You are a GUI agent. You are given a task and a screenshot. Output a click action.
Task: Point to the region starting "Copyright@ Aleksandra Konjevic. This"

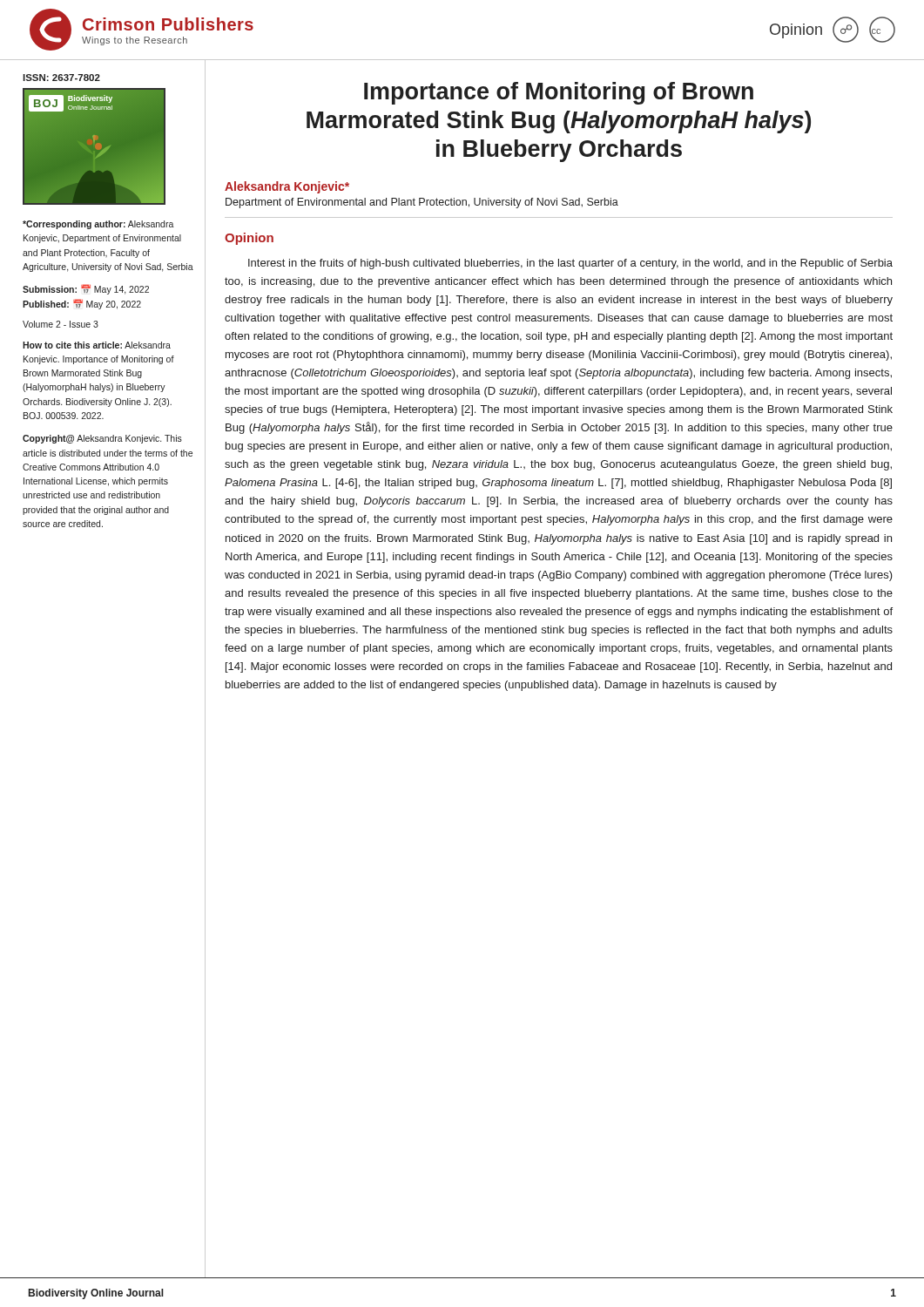(108, 481)
